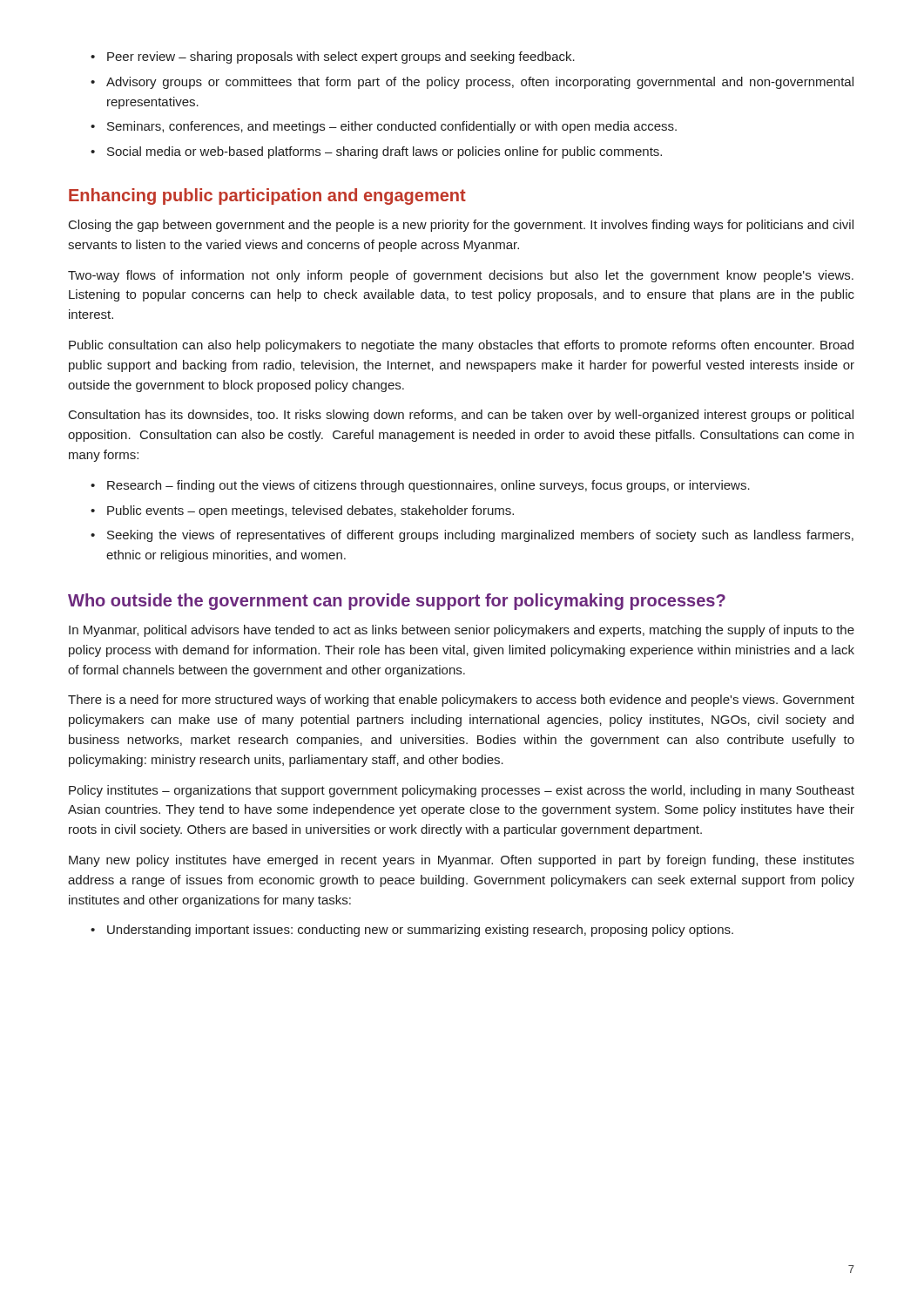Locate the text block that says "Public consultation can also help policymakers"
The width and height of the screenshot is (924, 1307).
[x=461, y=365]
